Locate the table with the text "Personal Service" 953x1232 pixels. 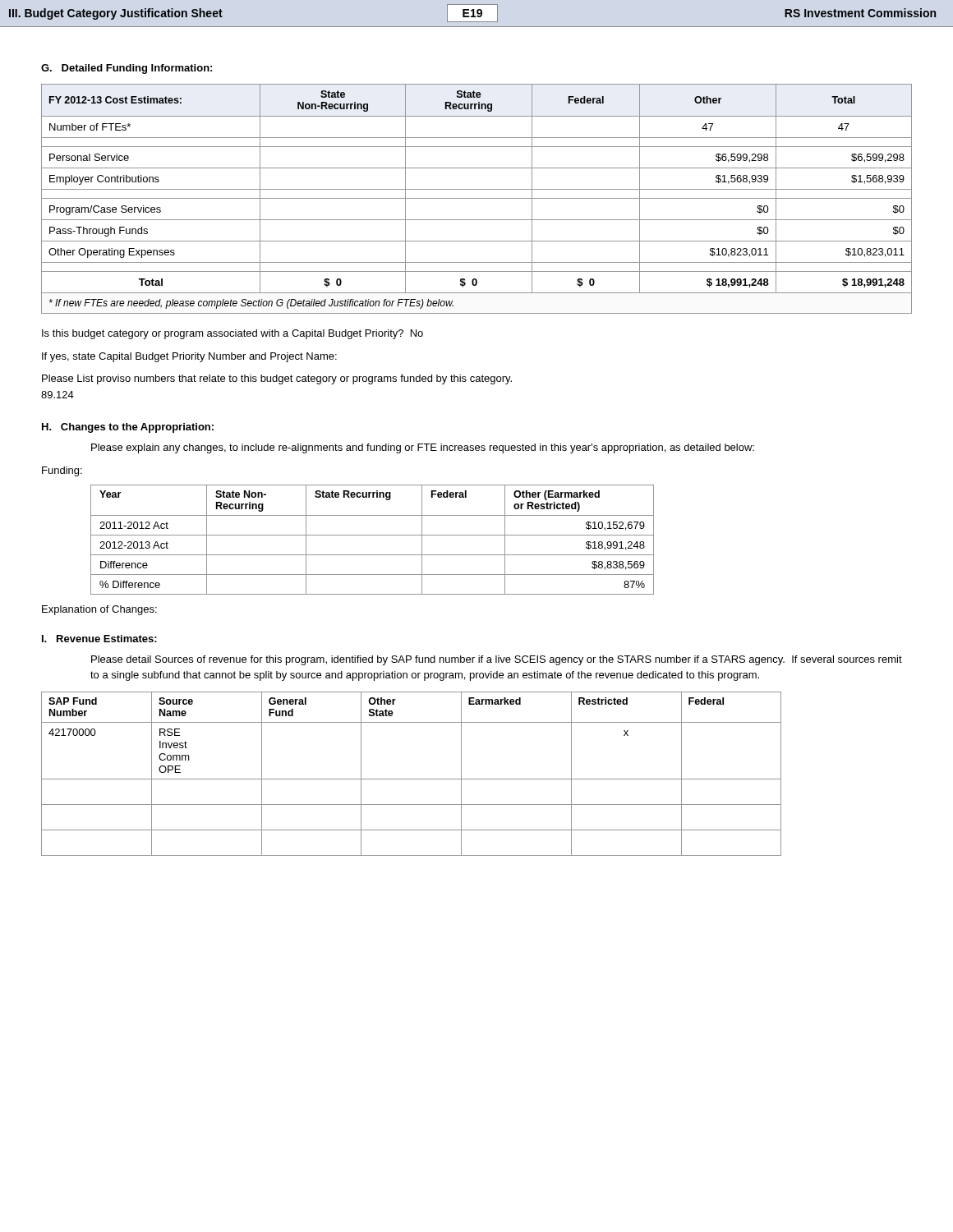476,199
